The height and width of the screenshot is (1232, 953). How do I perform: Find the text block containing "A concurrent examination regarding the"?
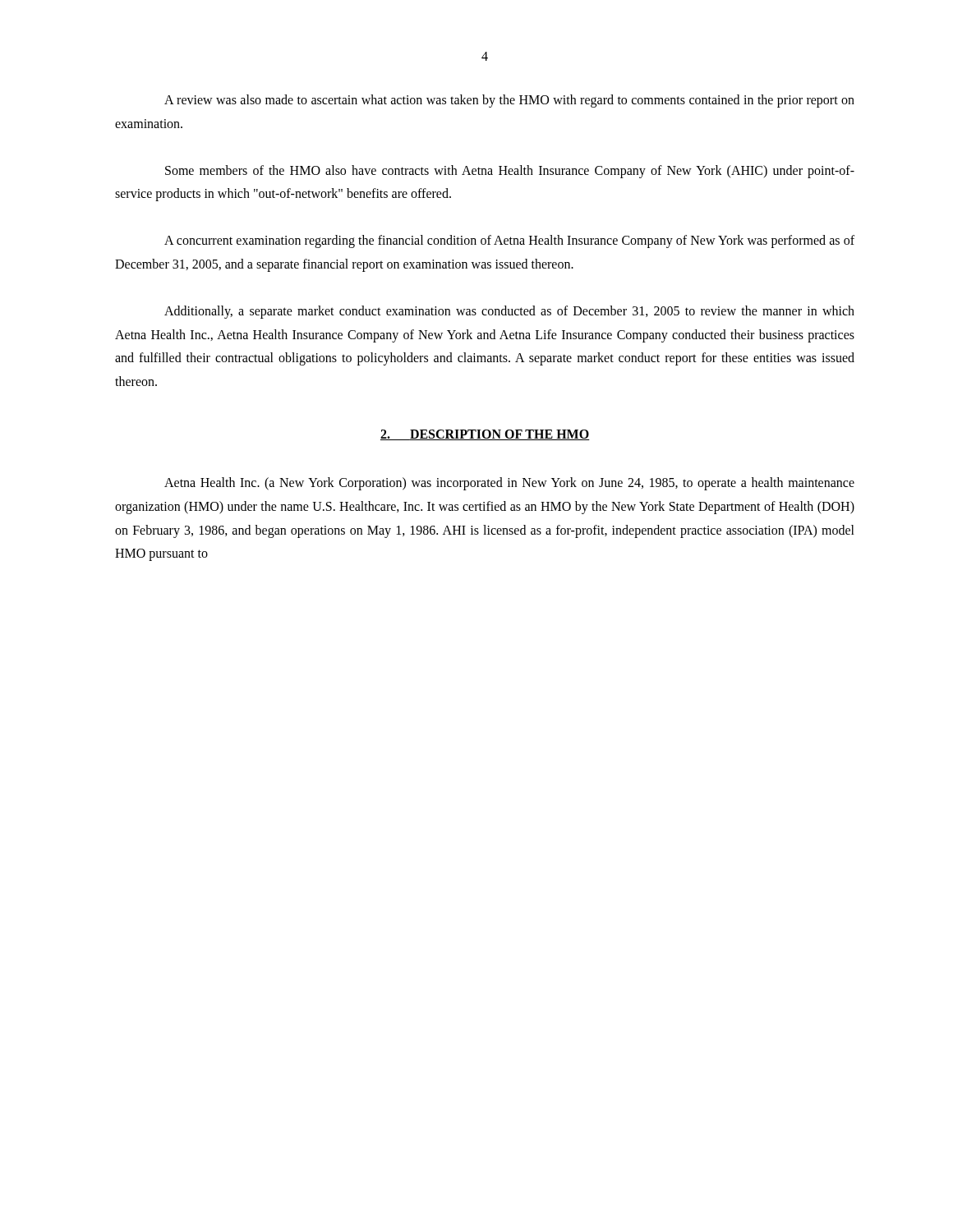coord(485,252)
